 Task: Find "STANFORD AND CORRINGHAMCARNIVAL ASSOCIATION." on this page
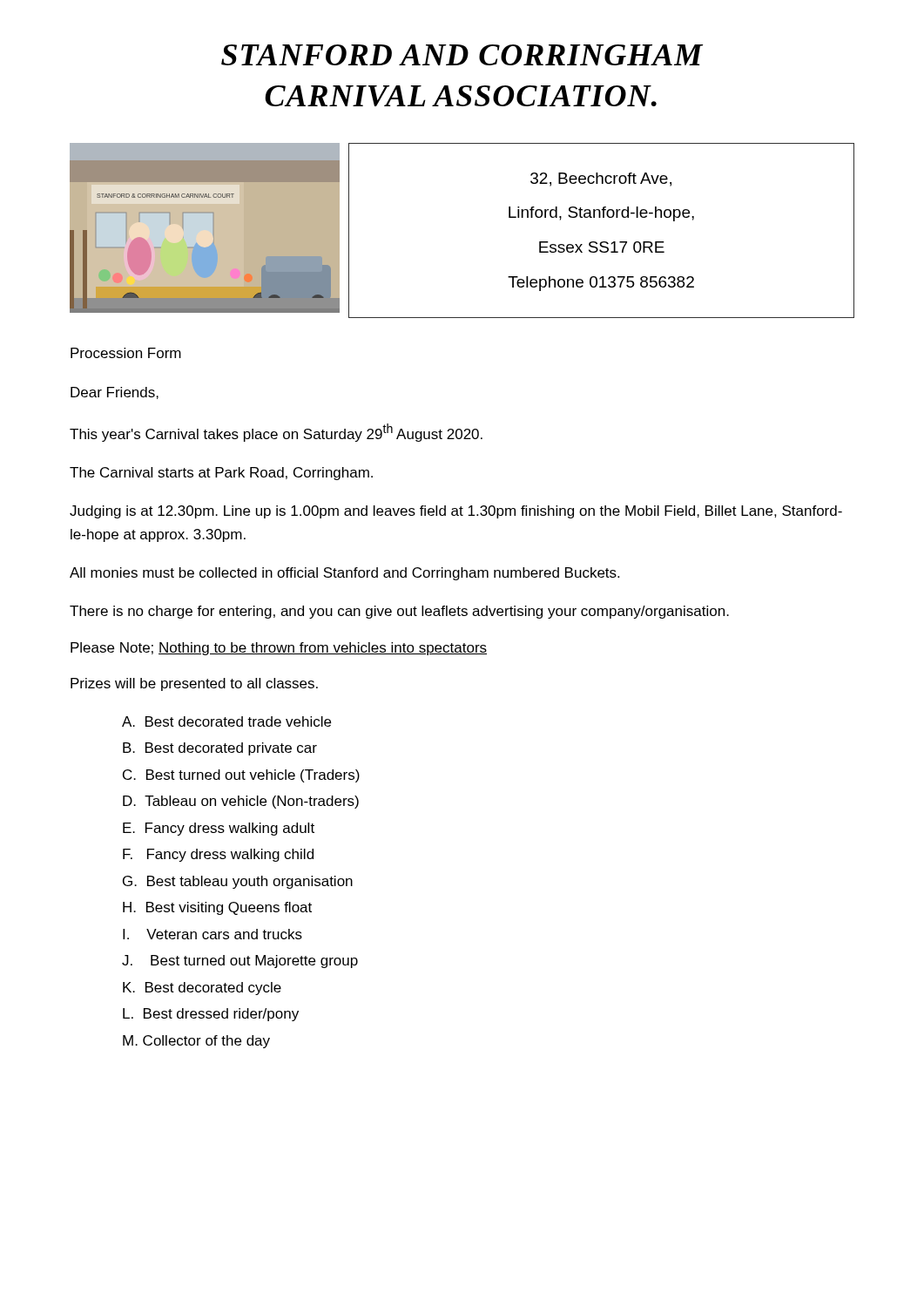pos(462,75)
